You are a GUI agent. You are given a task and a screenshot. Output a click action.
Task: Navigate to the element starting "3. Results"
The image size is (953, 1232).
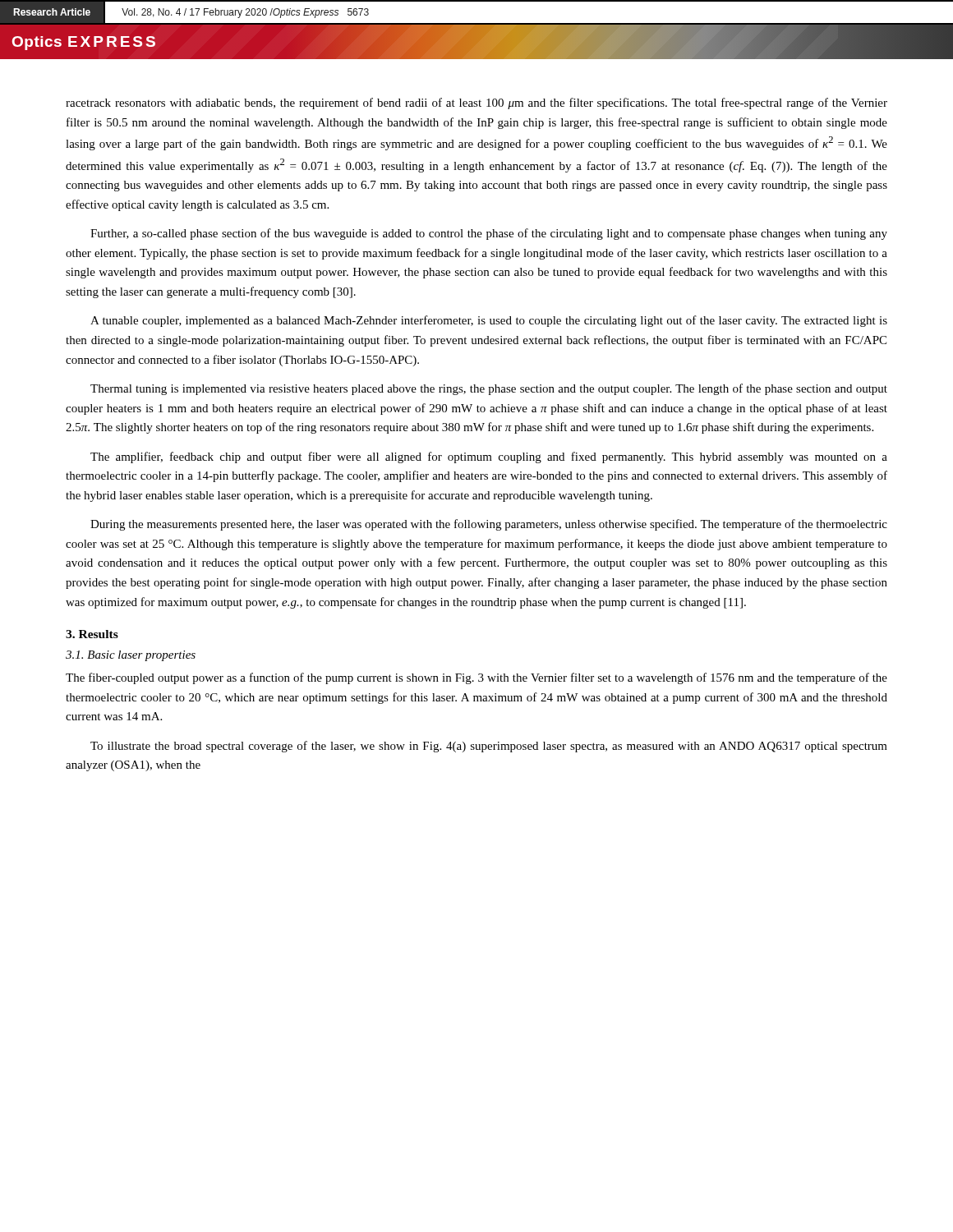(x=92, y=634)
